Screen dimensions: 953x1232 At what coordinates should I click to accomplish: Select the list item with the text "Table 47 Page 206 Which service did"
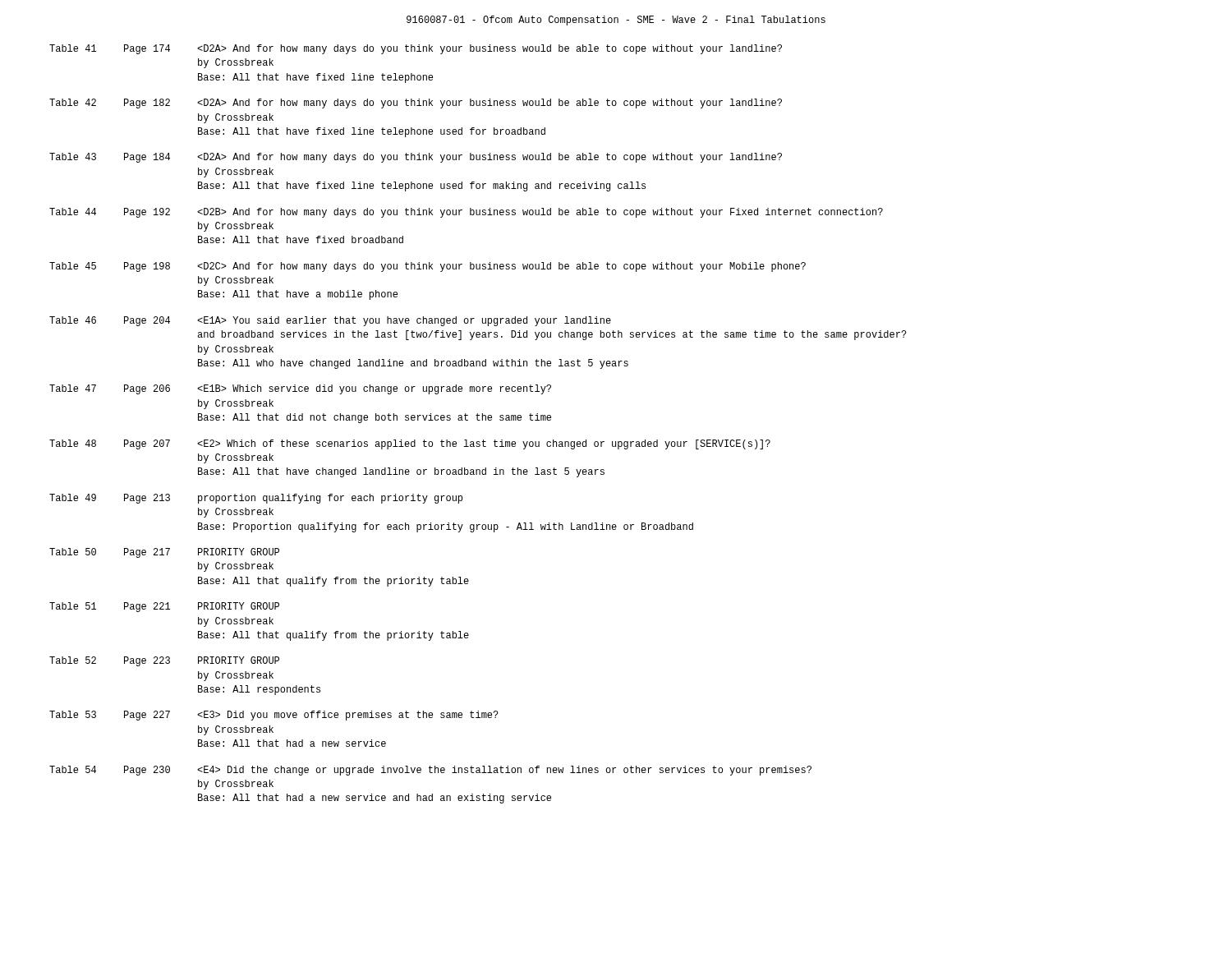pos(300,389)
